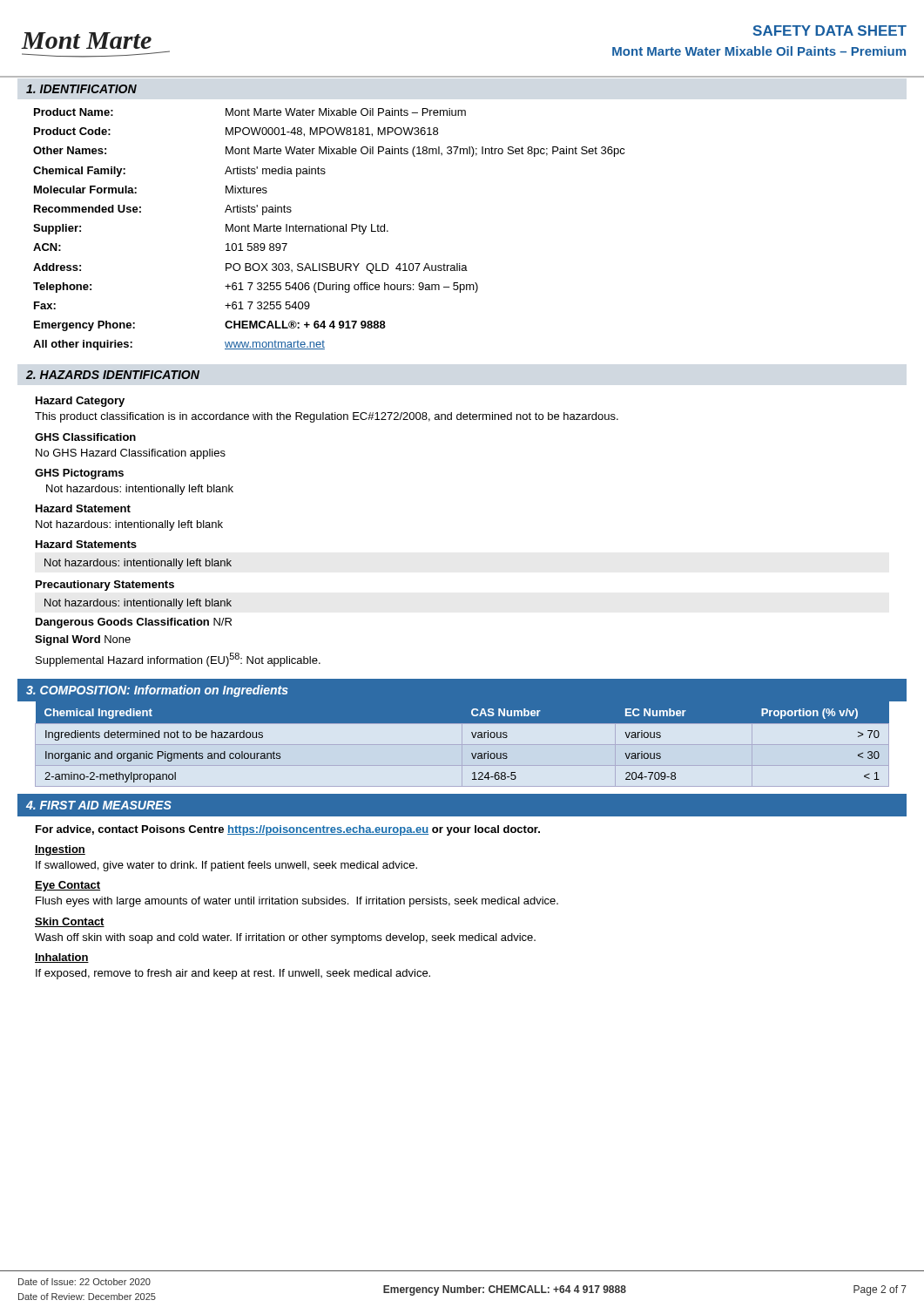Navigate to the region starting "Precautionary Statements"
924x1307 pixels.
coord(105,584)
